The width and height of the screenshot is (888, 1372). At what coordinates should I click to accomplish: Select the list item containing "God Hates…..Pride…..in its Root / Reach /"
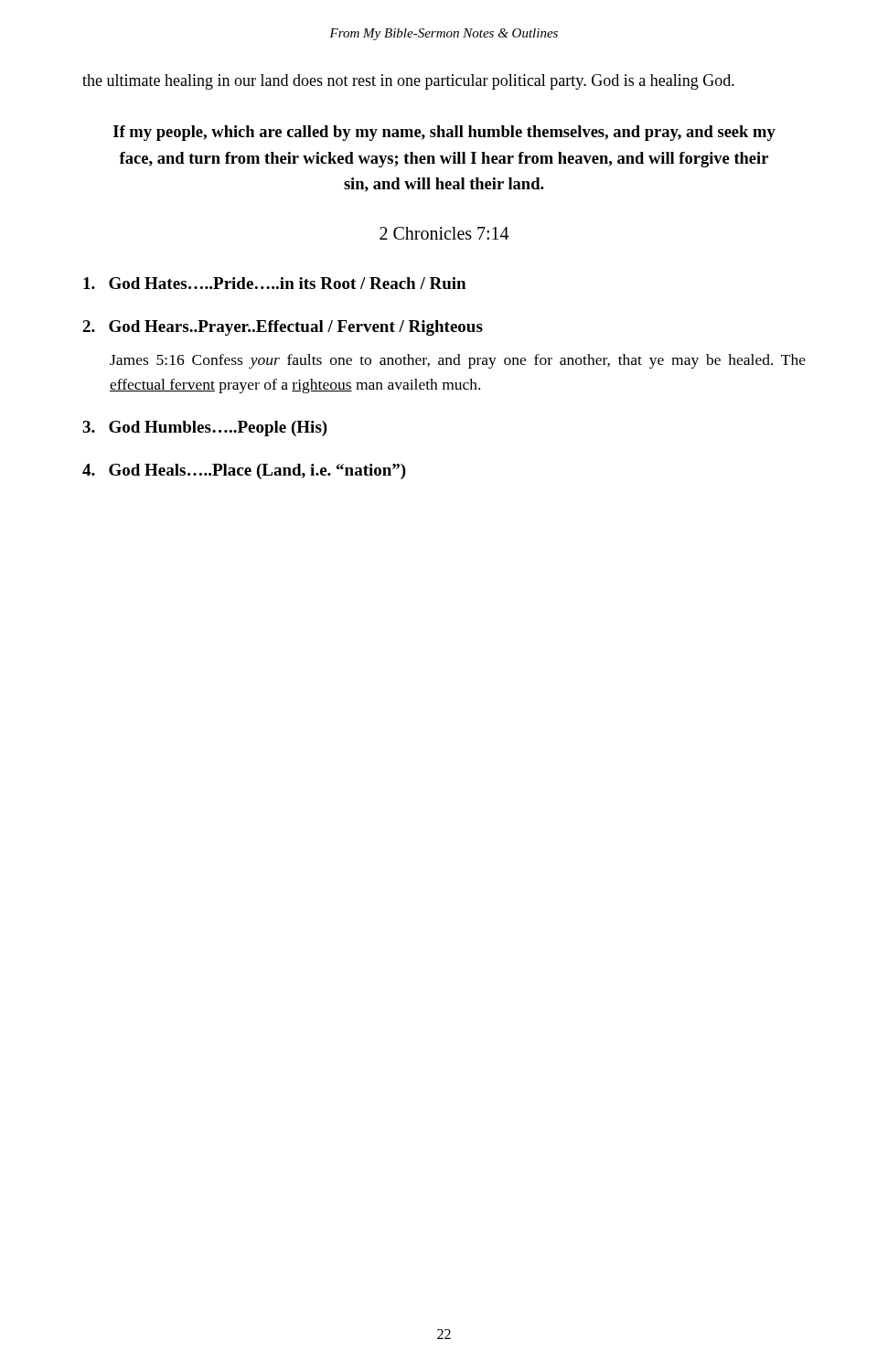click(x=274, y=283)
